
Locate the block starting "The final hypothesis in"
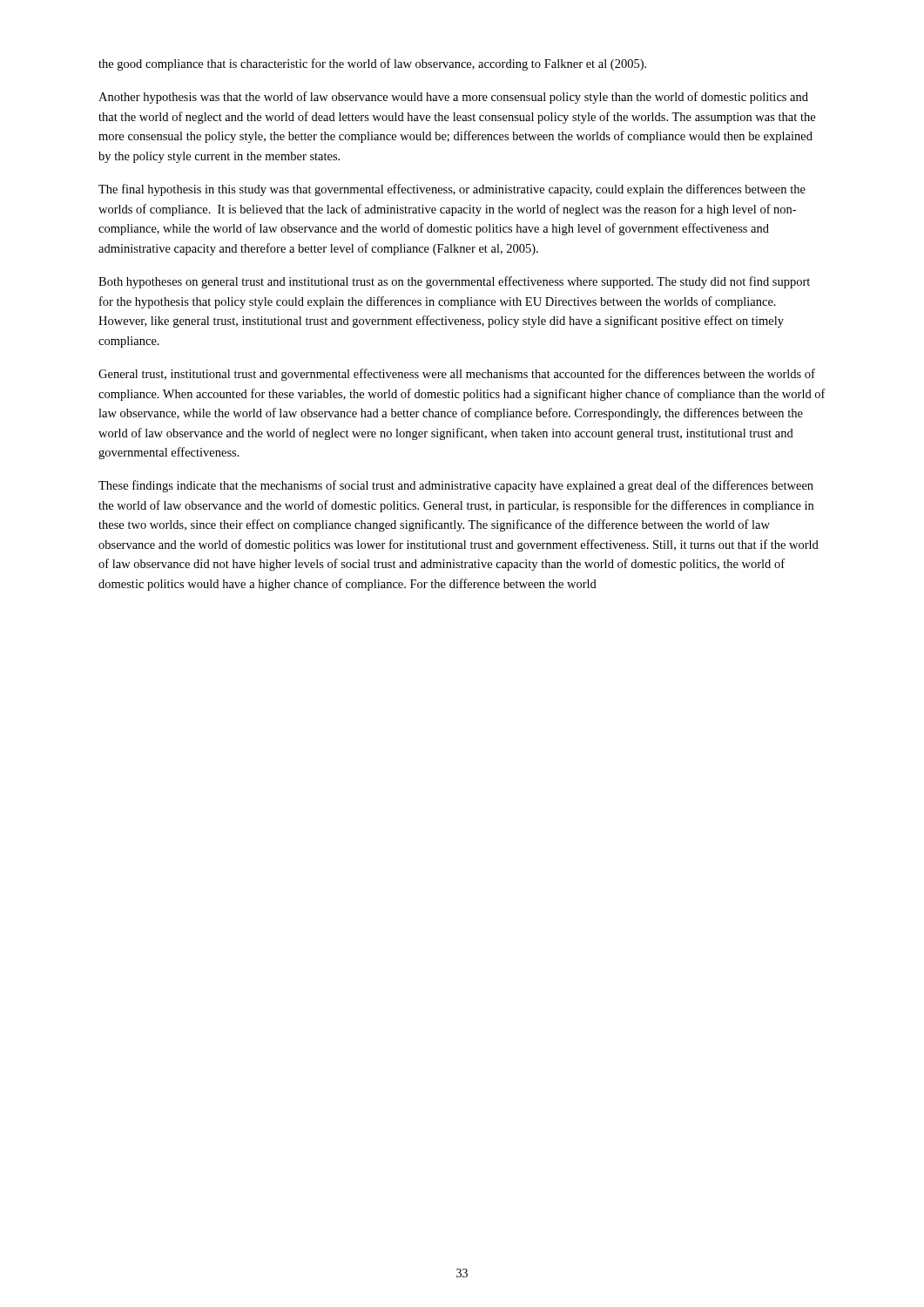point(452,219)
